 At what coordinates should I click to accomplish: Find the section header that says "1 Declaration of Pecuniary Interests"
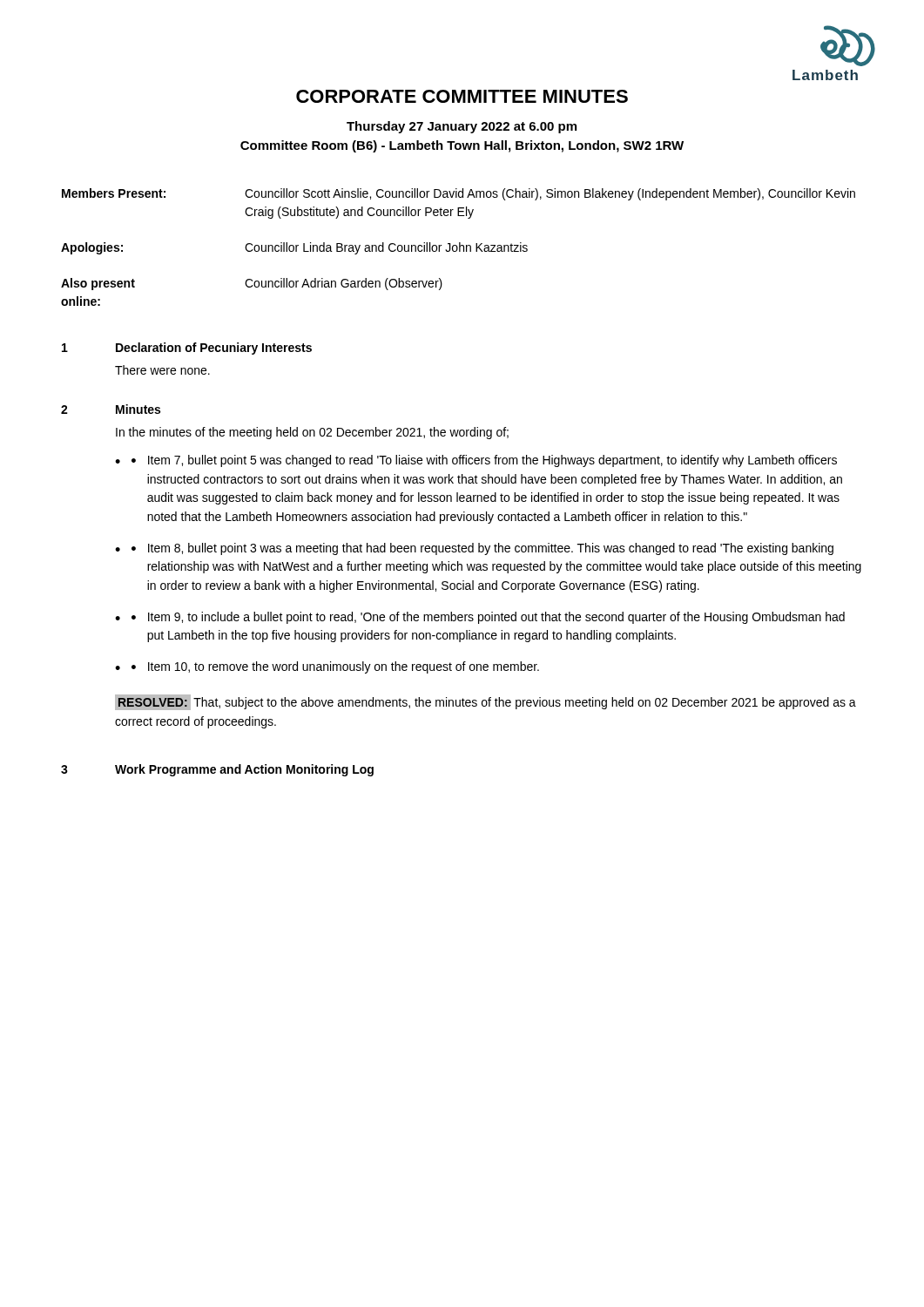coord(187,347)
